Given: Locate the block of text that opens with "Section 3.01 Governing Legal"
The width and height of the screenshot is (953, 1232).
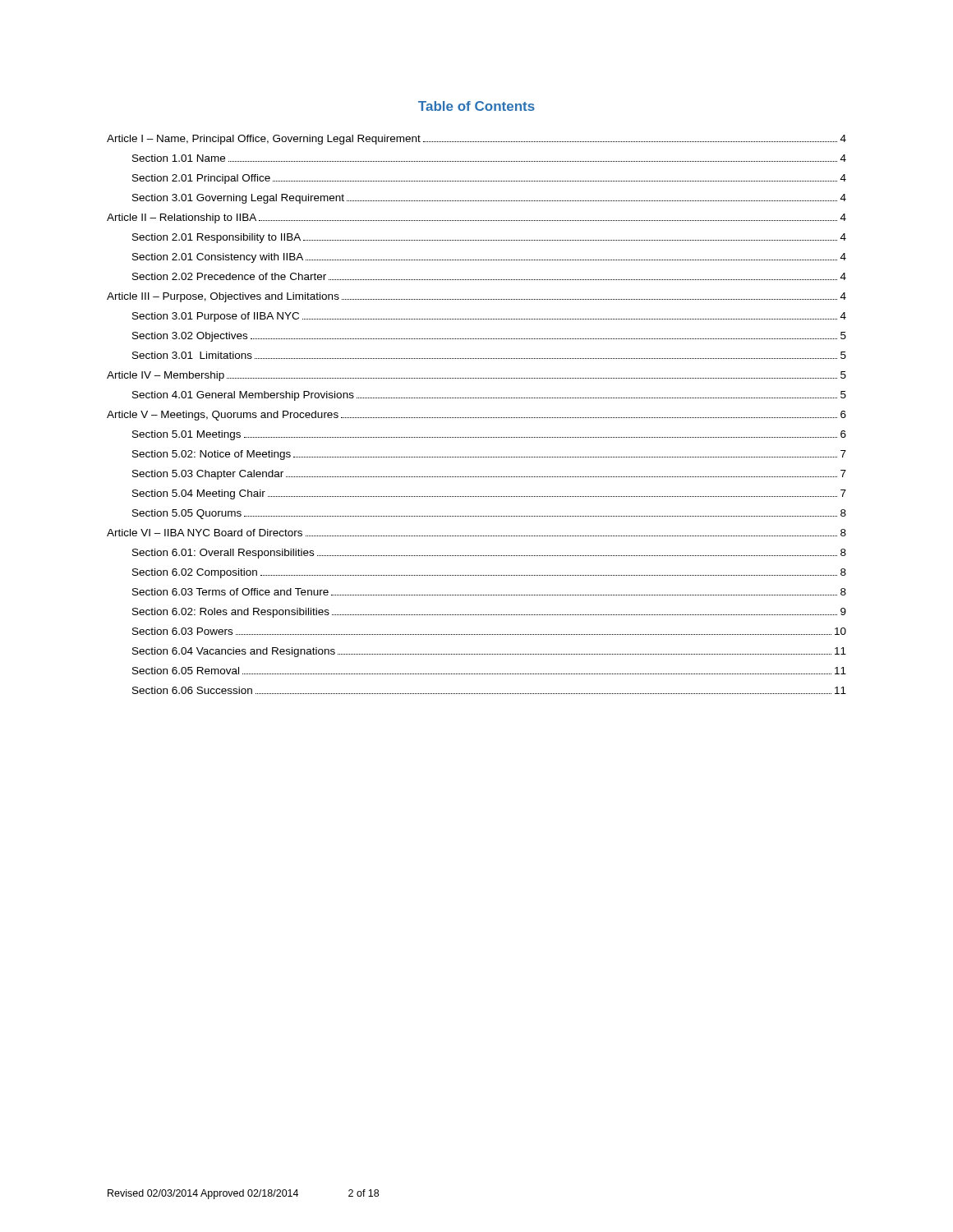Looking at the screenshot, I should [x=476, y=198].
